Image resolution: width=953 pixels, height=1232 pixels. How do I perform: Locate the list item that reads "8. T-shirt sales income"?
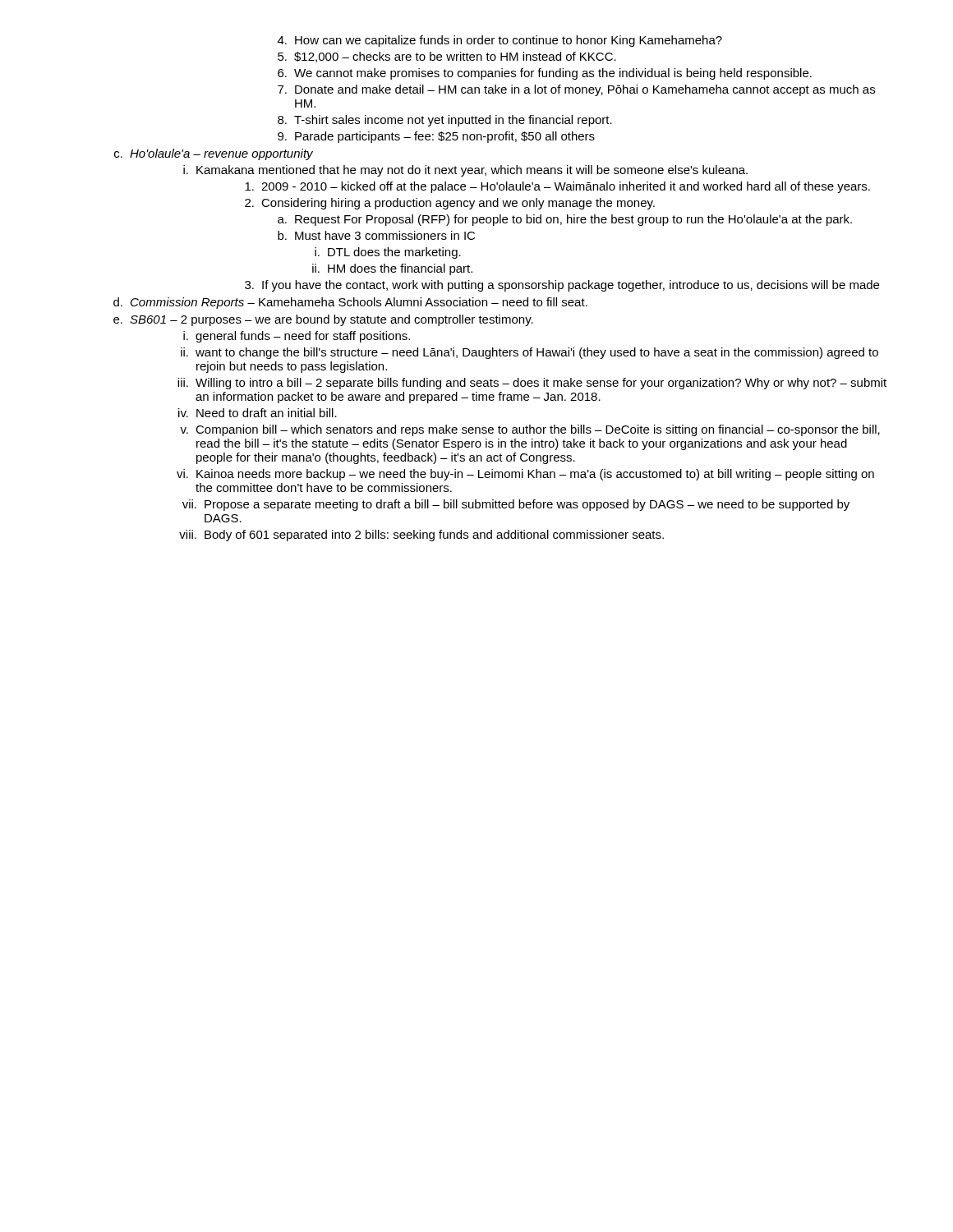click(x=575, y=120)
